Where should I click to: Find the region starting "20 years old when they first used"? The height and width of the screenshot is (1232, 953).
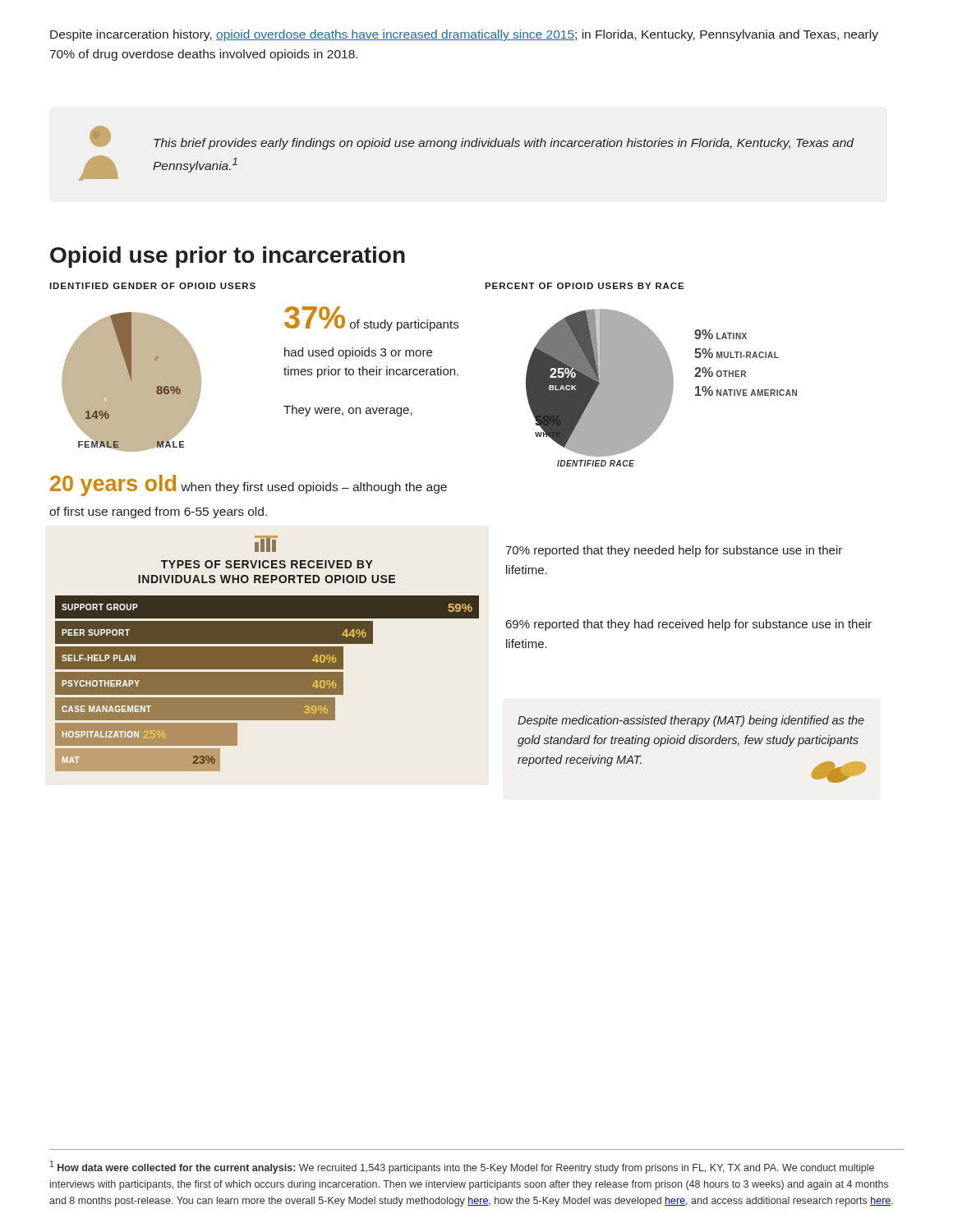248,495
